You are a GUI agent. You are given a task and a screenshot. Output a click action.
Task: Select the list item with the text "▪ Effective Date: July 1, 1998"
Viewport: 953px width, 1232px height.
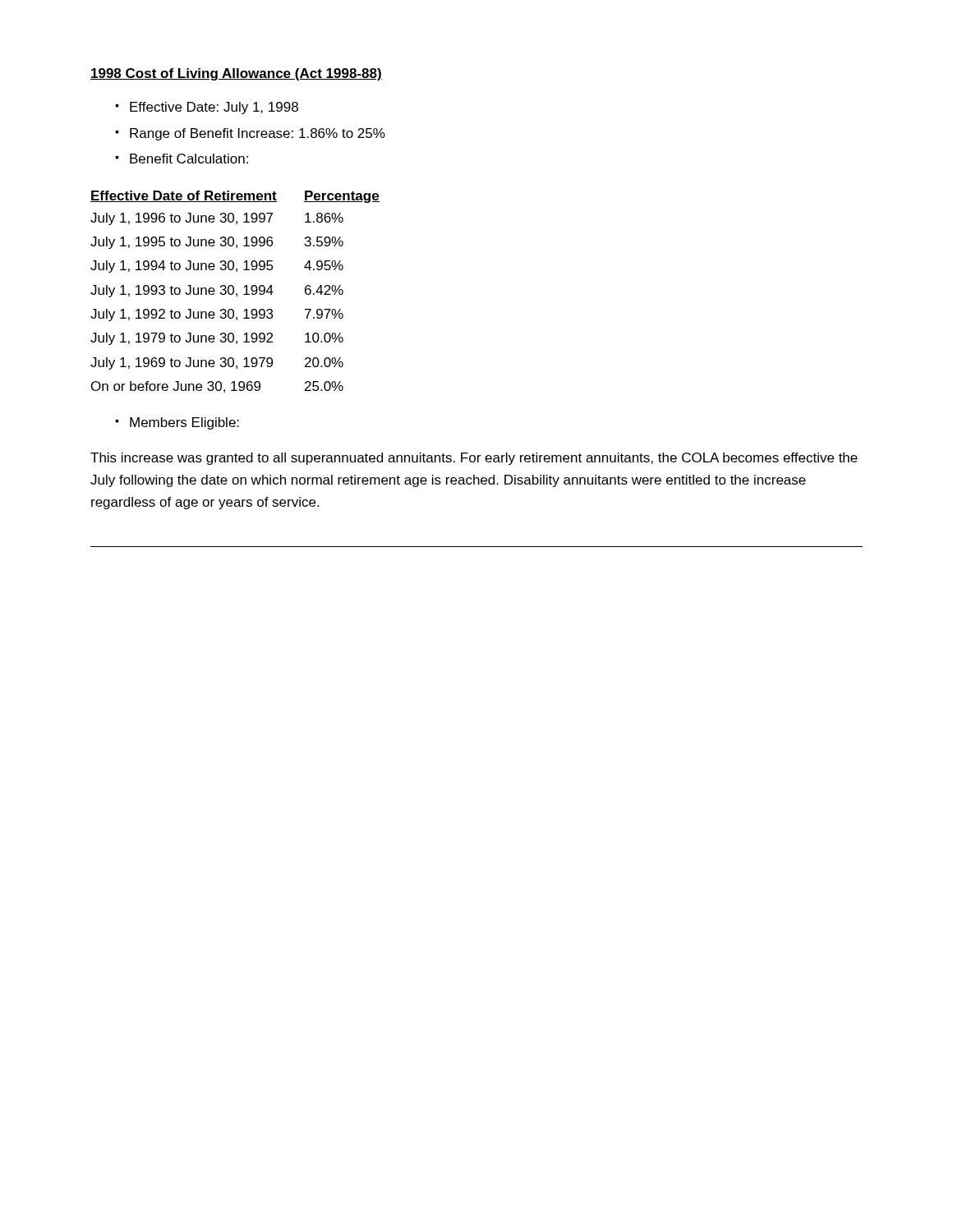pyautogui.click(x=207, y=107)
